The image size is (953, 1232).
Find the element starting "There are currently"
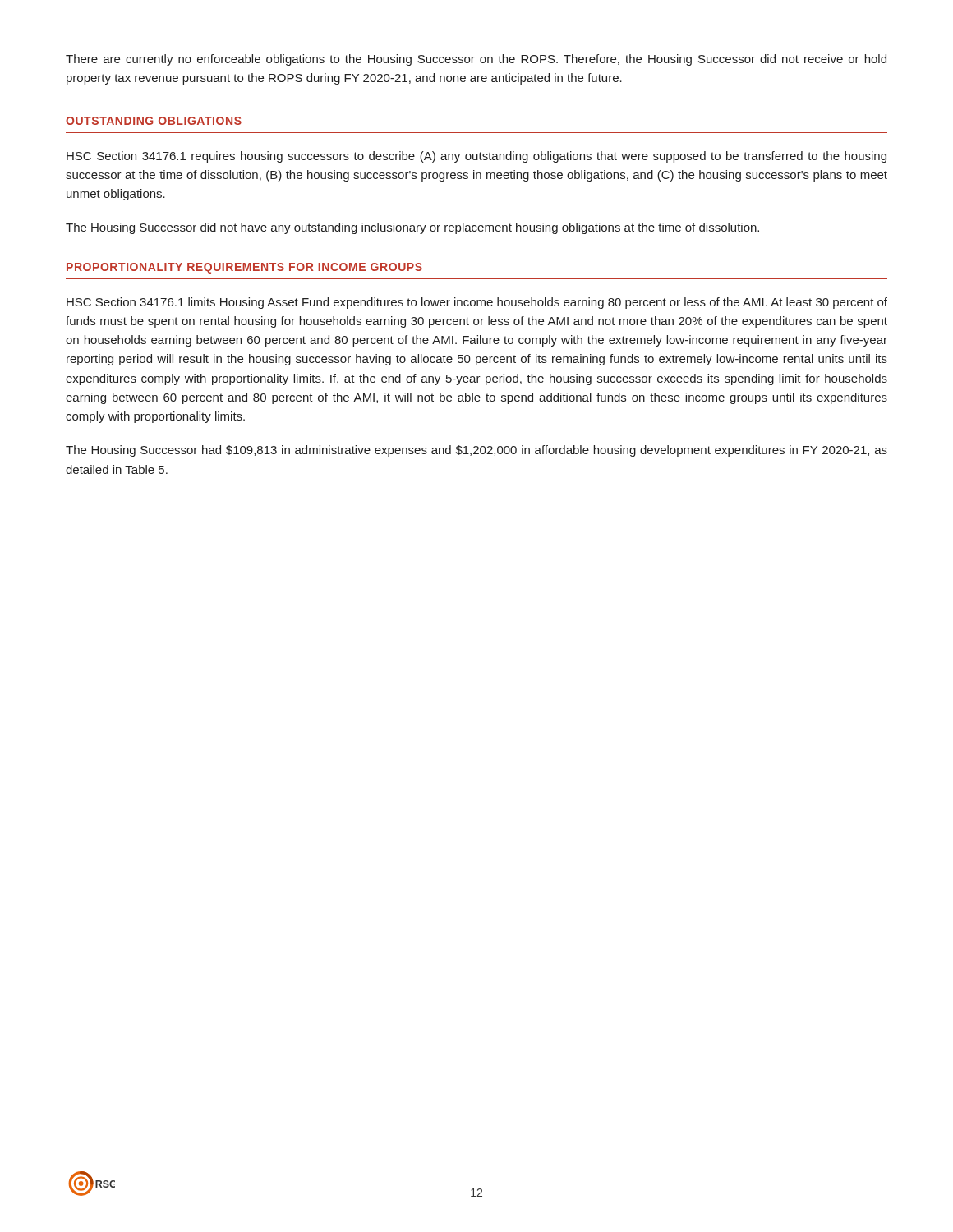pyautogui.click(x=476, y=68)
